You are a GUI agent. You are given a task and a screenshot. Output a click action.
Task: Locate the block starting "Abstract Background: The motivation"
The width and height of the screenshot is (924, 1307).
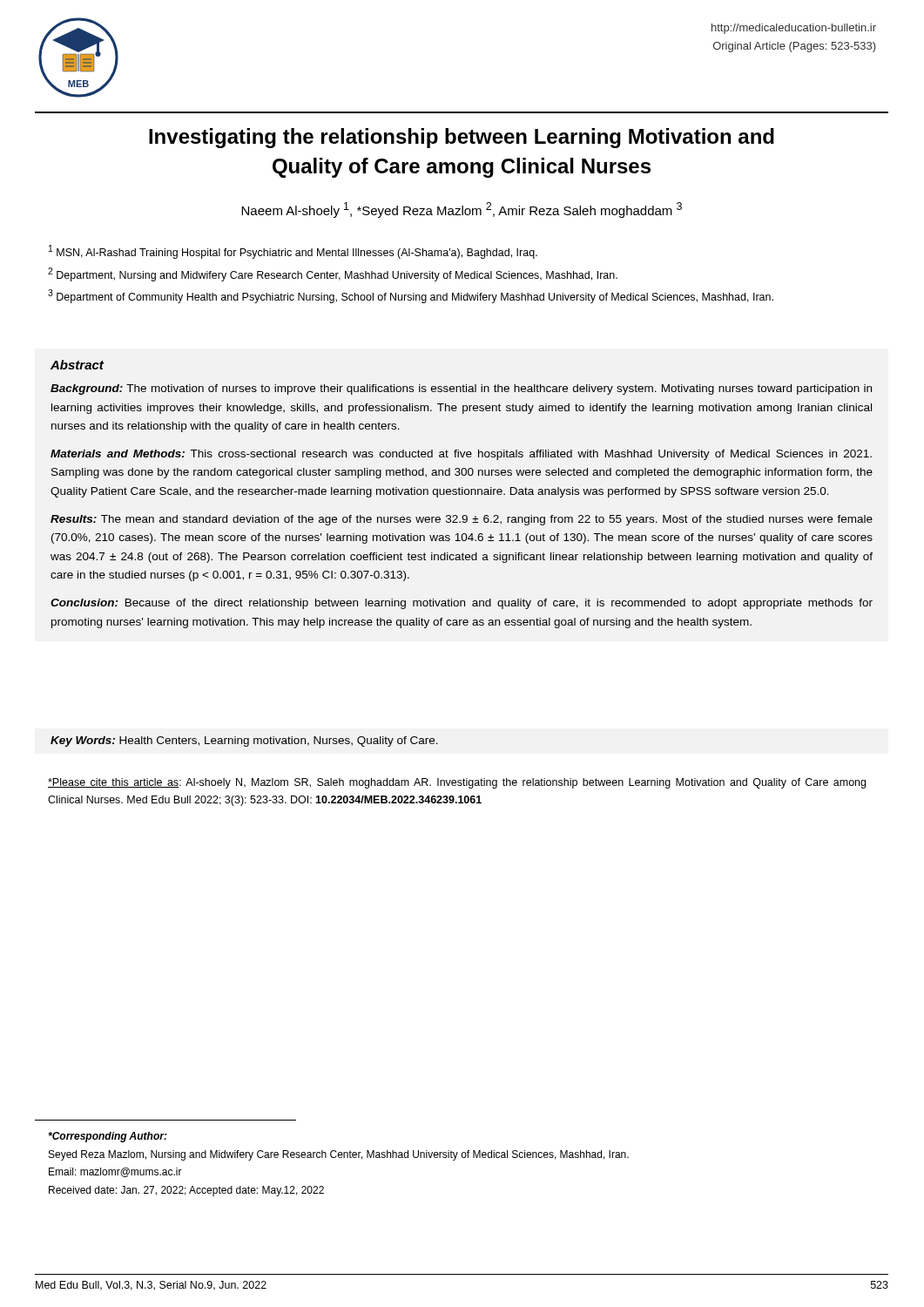point(462,495)
